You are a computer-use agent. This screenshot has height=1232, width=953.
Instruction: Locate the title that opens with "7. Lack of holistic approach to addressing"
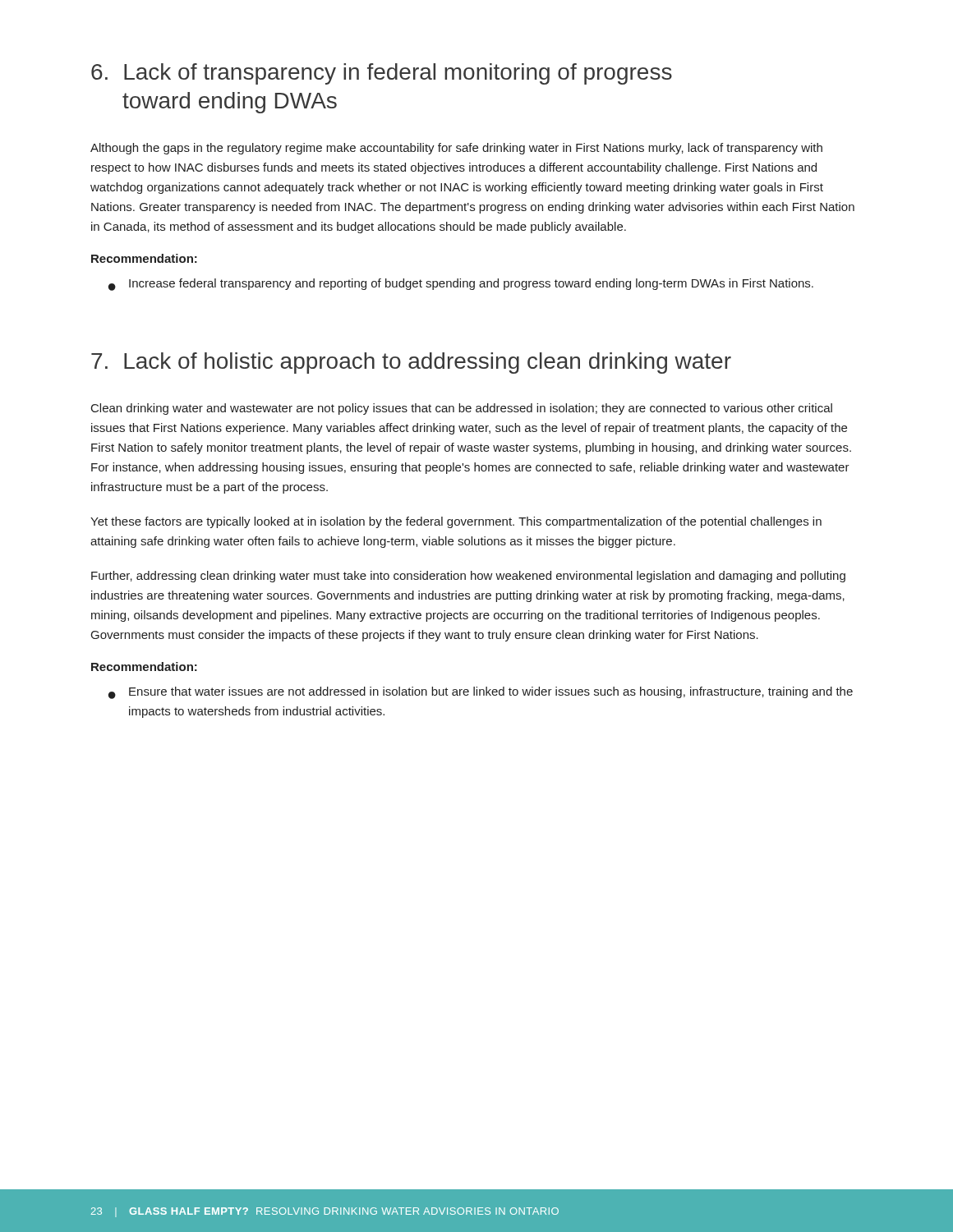tap(476, 361)
